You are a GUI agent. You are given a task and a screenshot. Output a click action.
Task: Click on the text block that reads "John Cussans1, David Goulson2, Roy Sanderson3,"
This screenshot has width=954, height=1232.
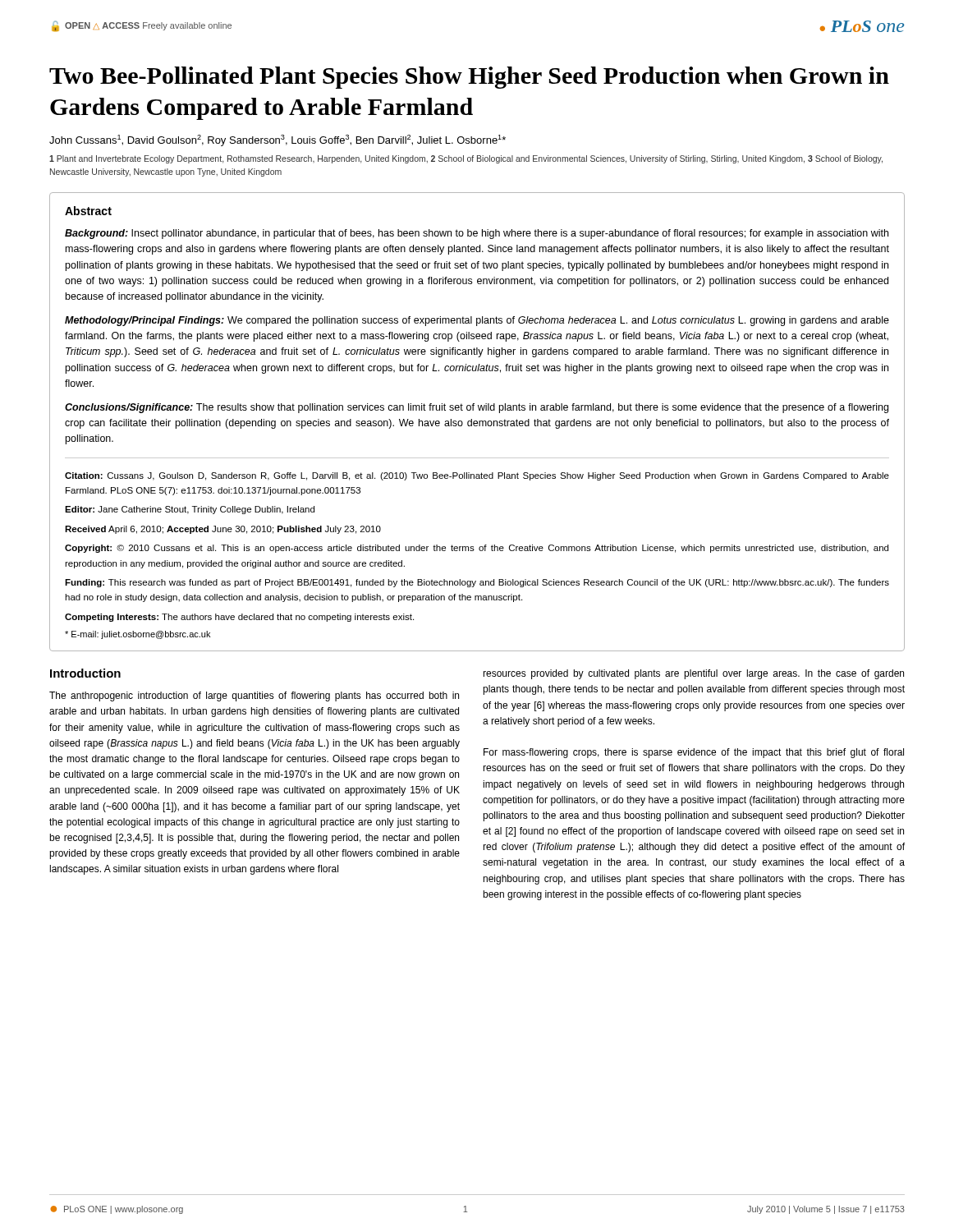click(278, 140)
